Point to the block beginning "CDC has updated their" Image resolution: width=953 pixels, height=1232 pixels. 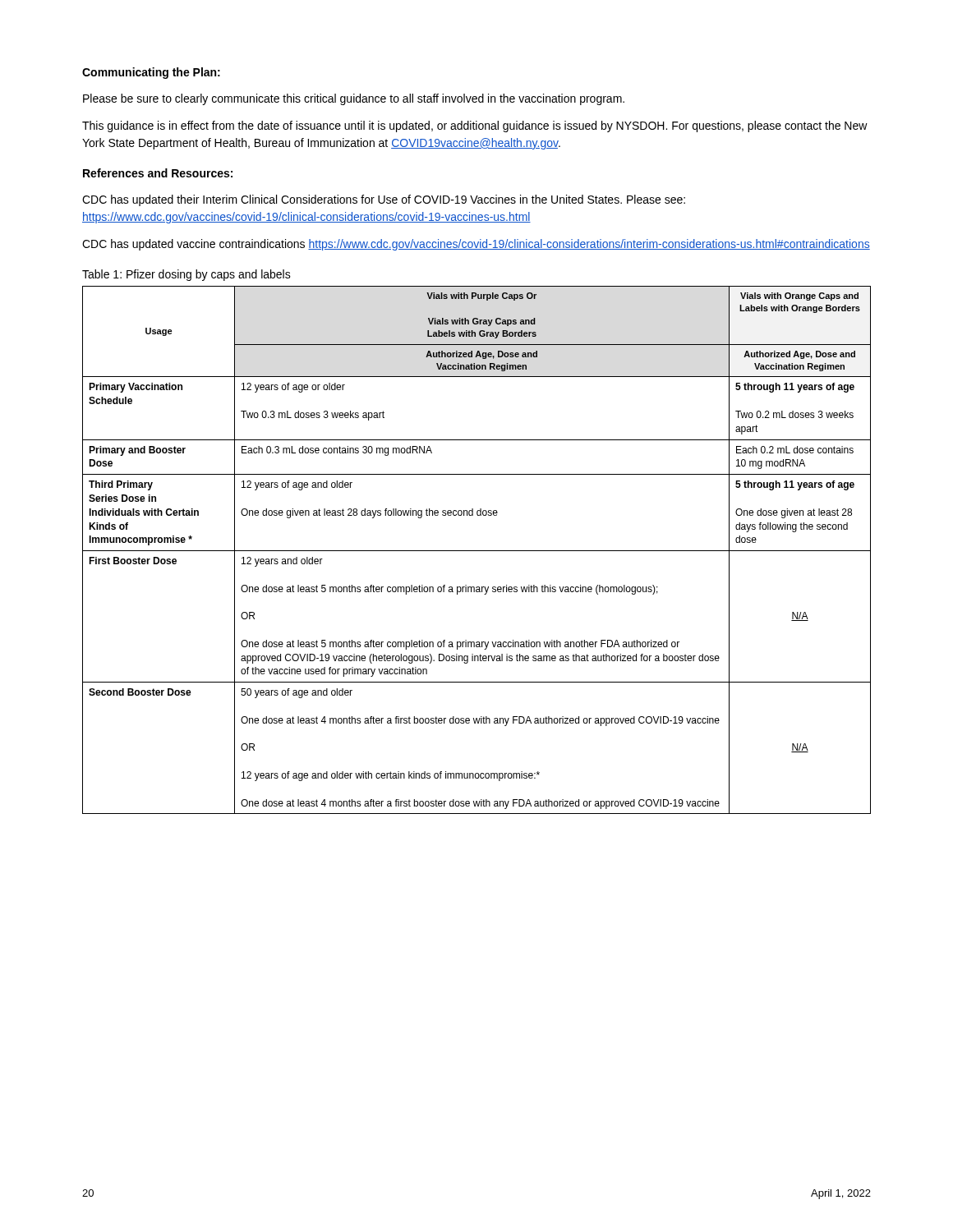(x=384, y=208)
